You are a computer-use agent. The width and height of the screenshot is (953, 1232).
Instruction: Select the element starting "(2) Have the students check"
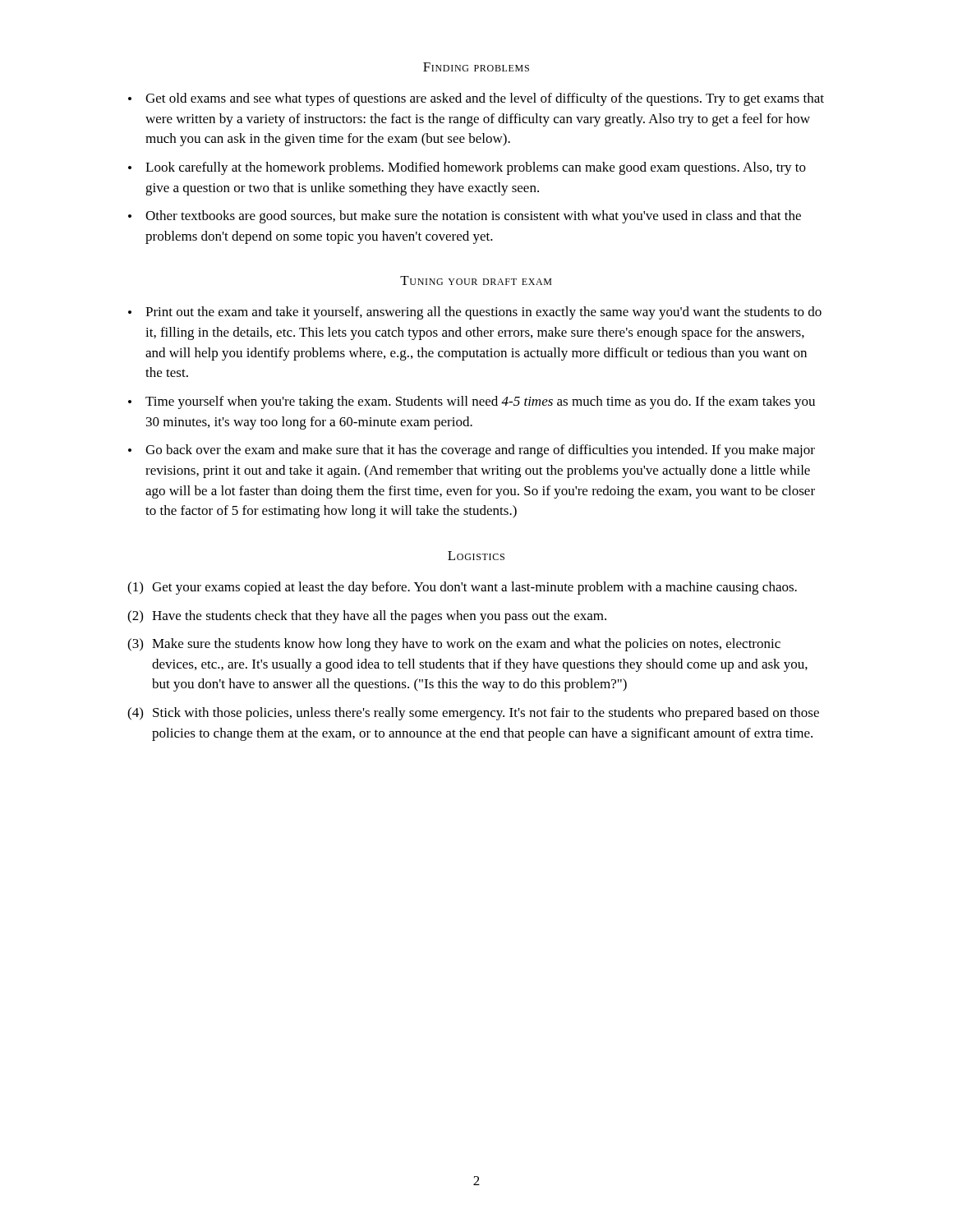pos(476,616)
